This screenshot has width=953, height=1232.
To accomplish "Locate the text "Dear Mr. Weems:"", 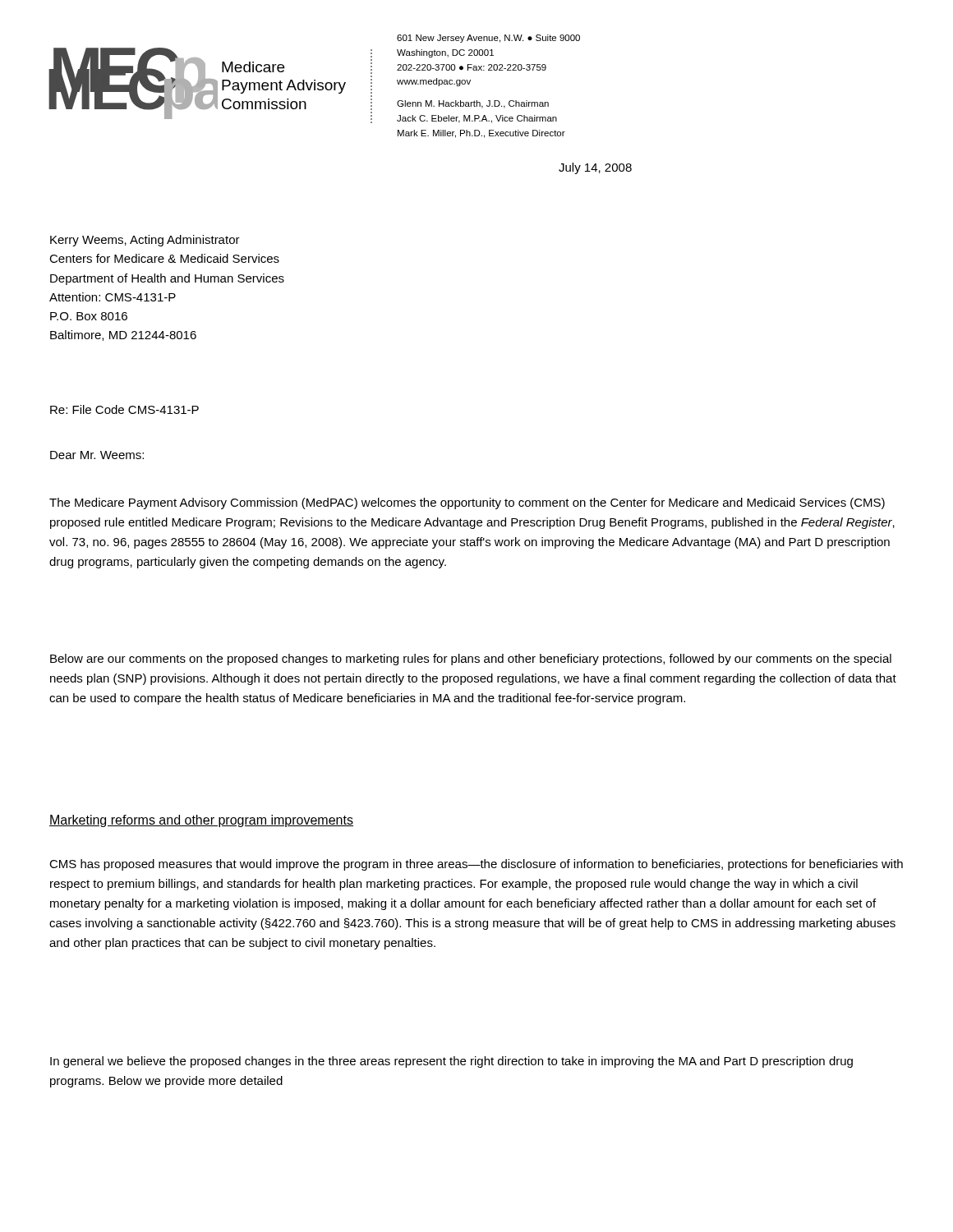I will pyautogui.click(x=97, y=455).
